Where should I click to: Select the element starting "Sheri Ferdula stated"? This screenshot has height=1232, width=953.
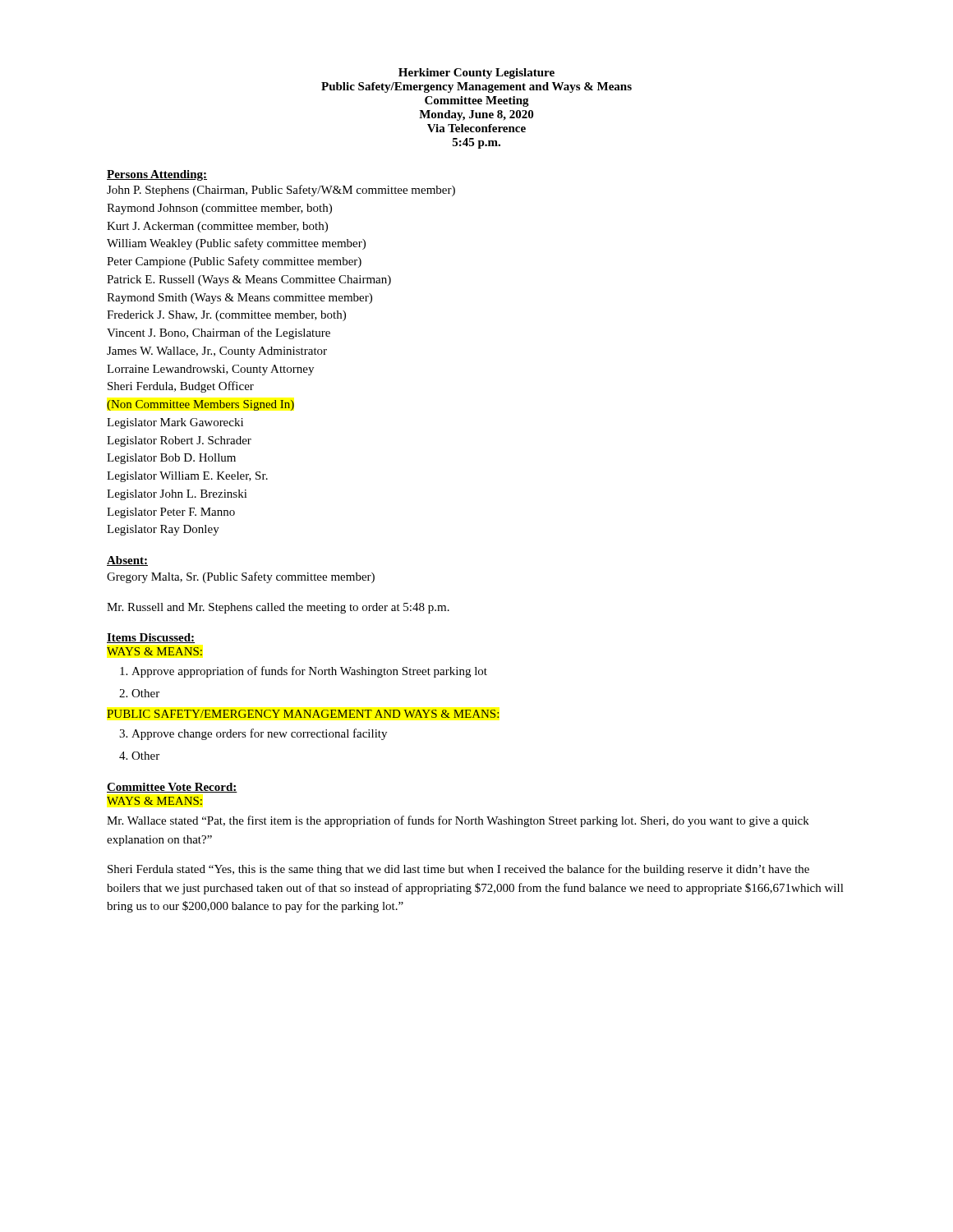click(x=475, y=887)
